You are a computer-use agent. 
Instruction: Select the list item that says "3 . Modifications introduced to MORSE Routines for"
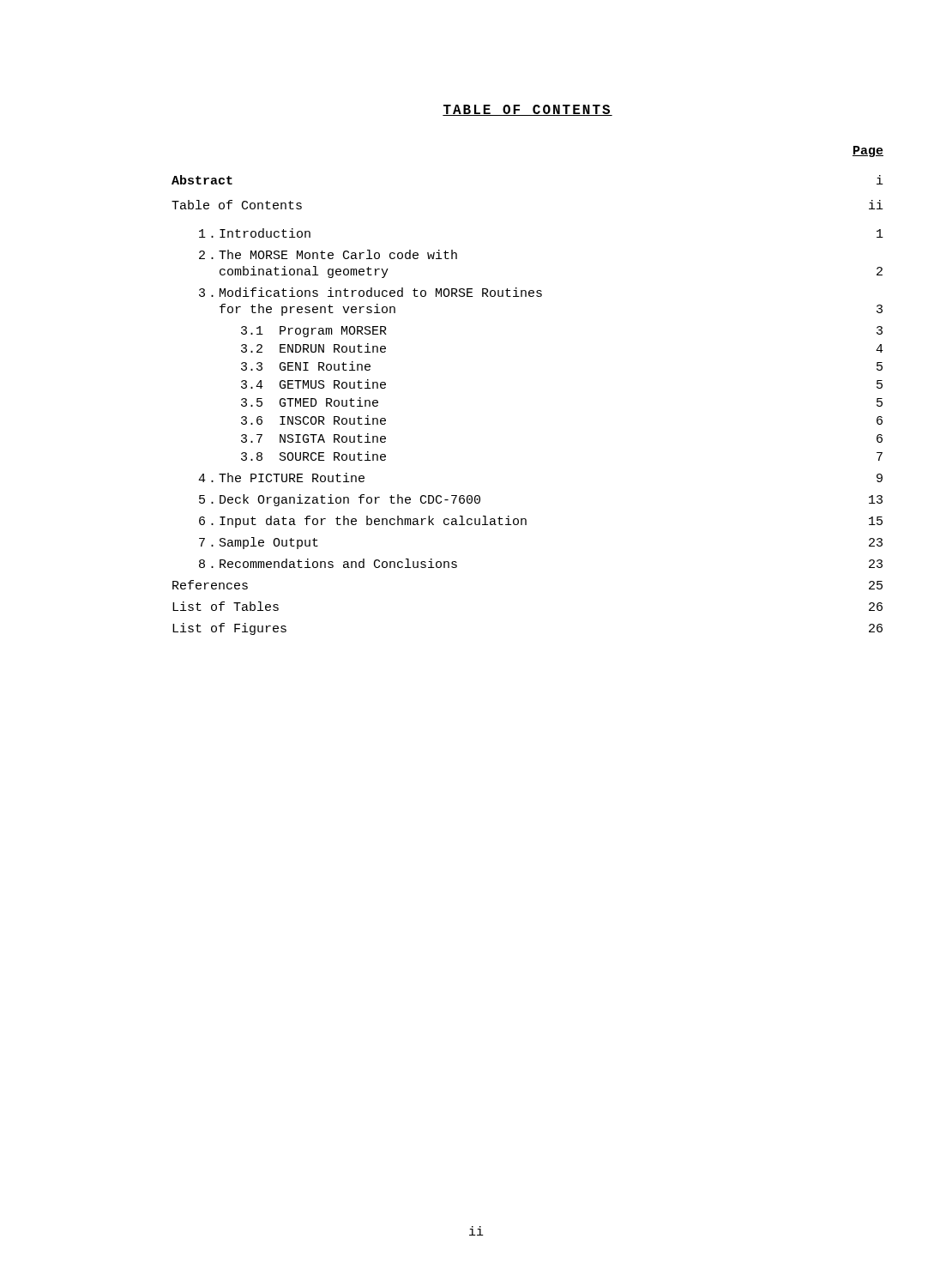pyautogui.click(x=527, y=302)
